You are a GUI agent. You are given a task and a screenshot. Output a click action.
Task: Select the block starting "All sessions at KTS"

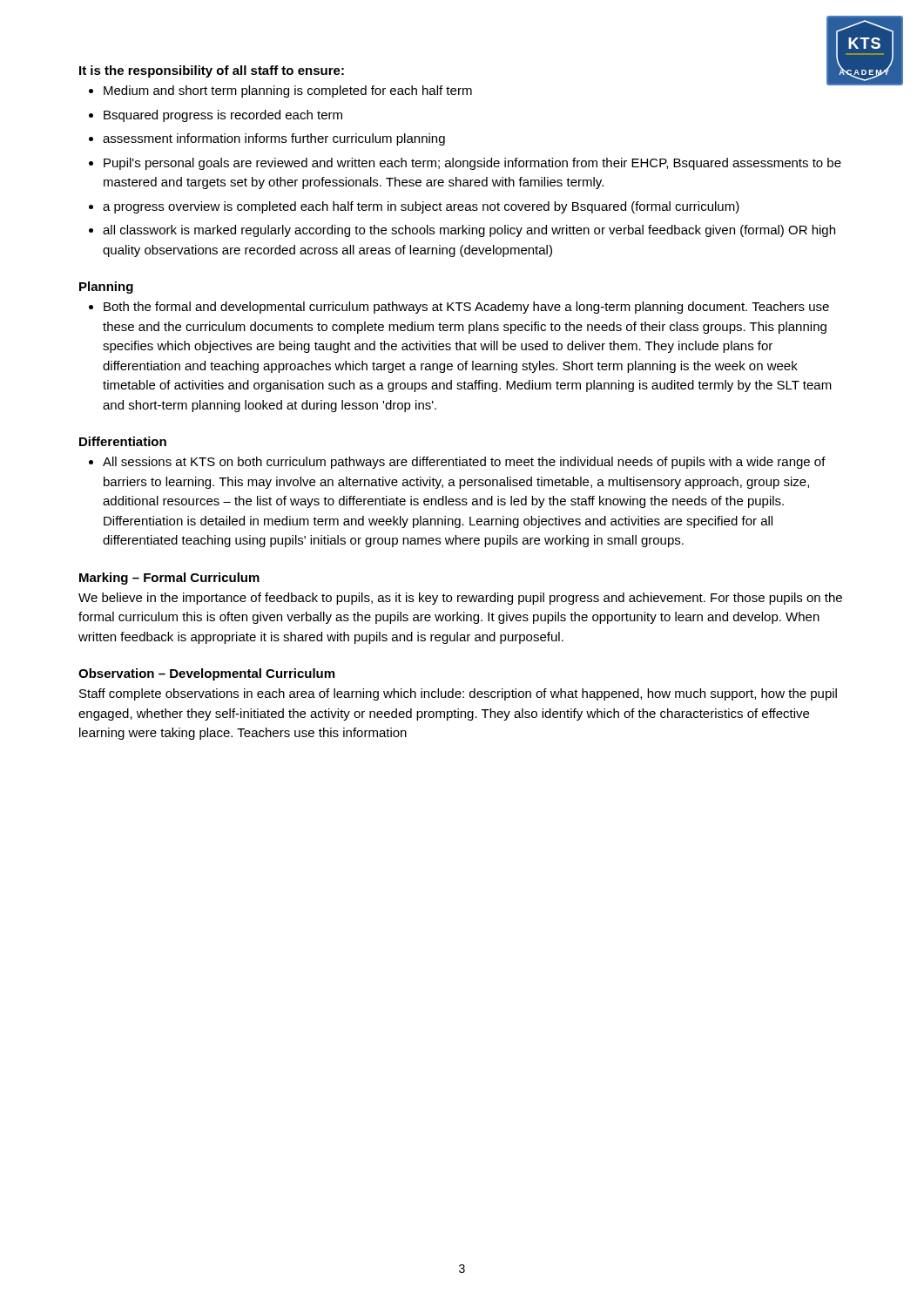click(464, 501)
